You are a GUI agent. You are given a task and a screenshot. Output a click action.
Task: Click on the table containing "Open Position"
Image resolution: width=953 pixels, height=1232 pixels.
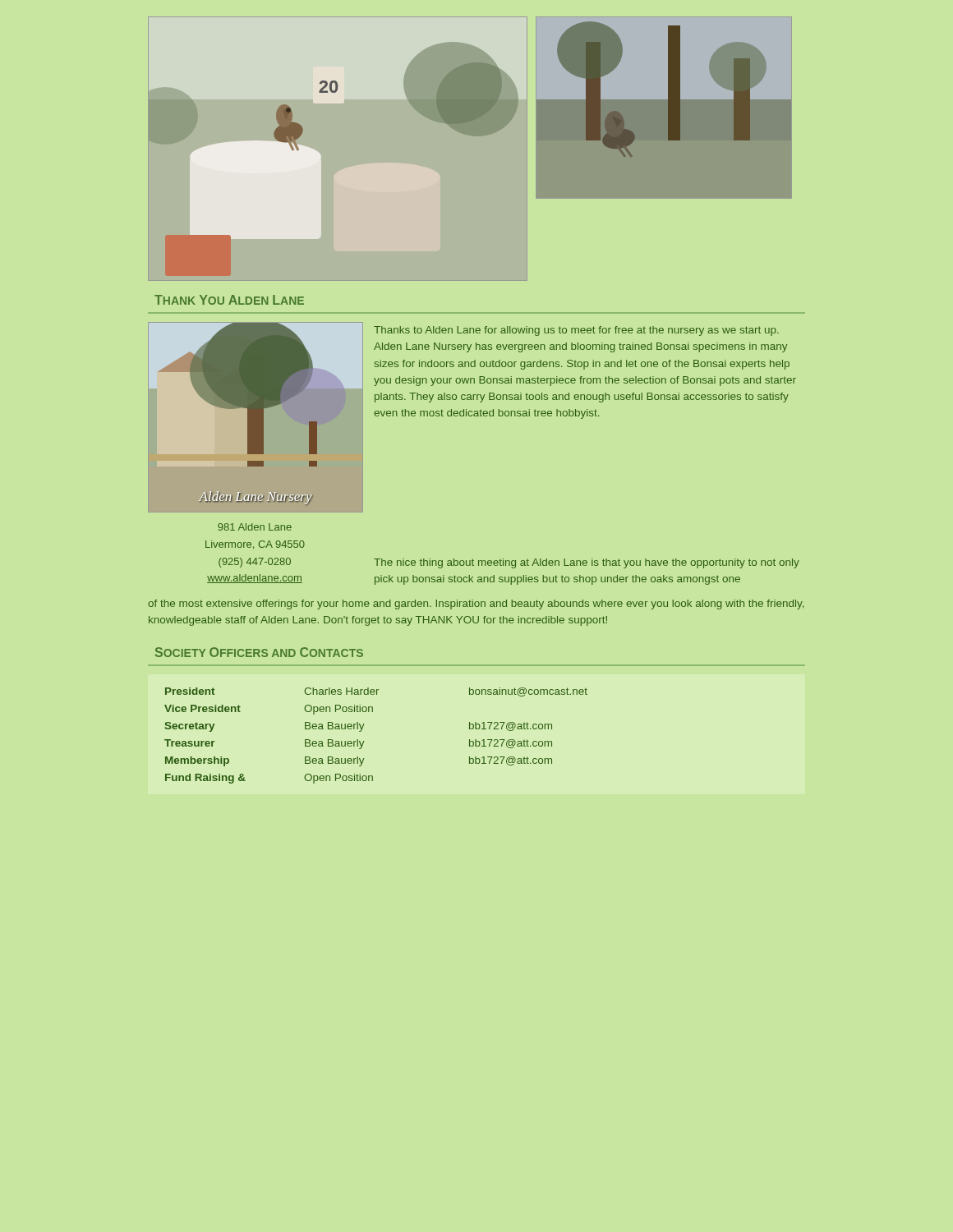[x=476, y=734]
